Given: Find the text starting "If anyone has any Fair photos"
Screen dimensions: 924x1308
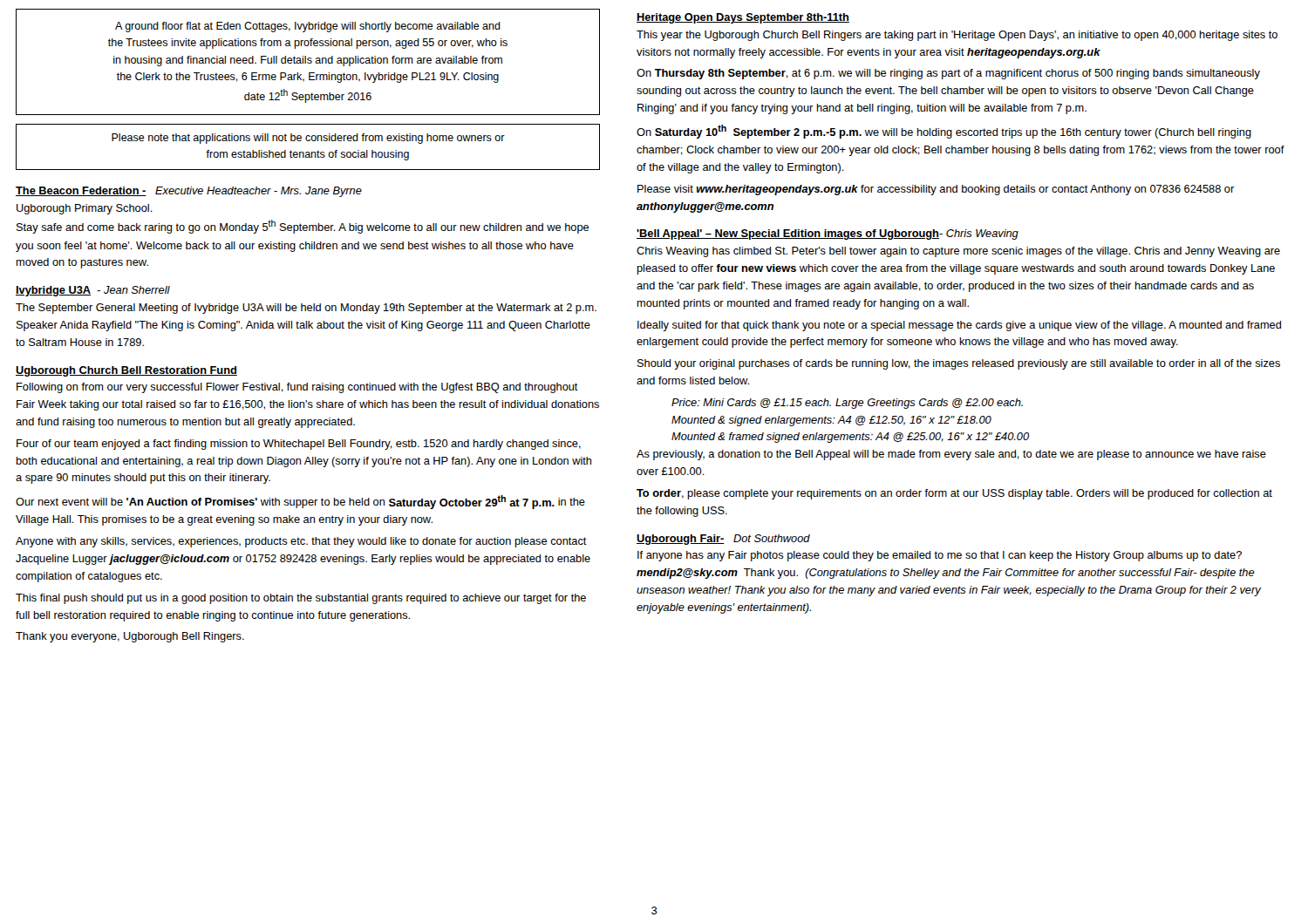Looking at the screenshot, I should (949, 581).
